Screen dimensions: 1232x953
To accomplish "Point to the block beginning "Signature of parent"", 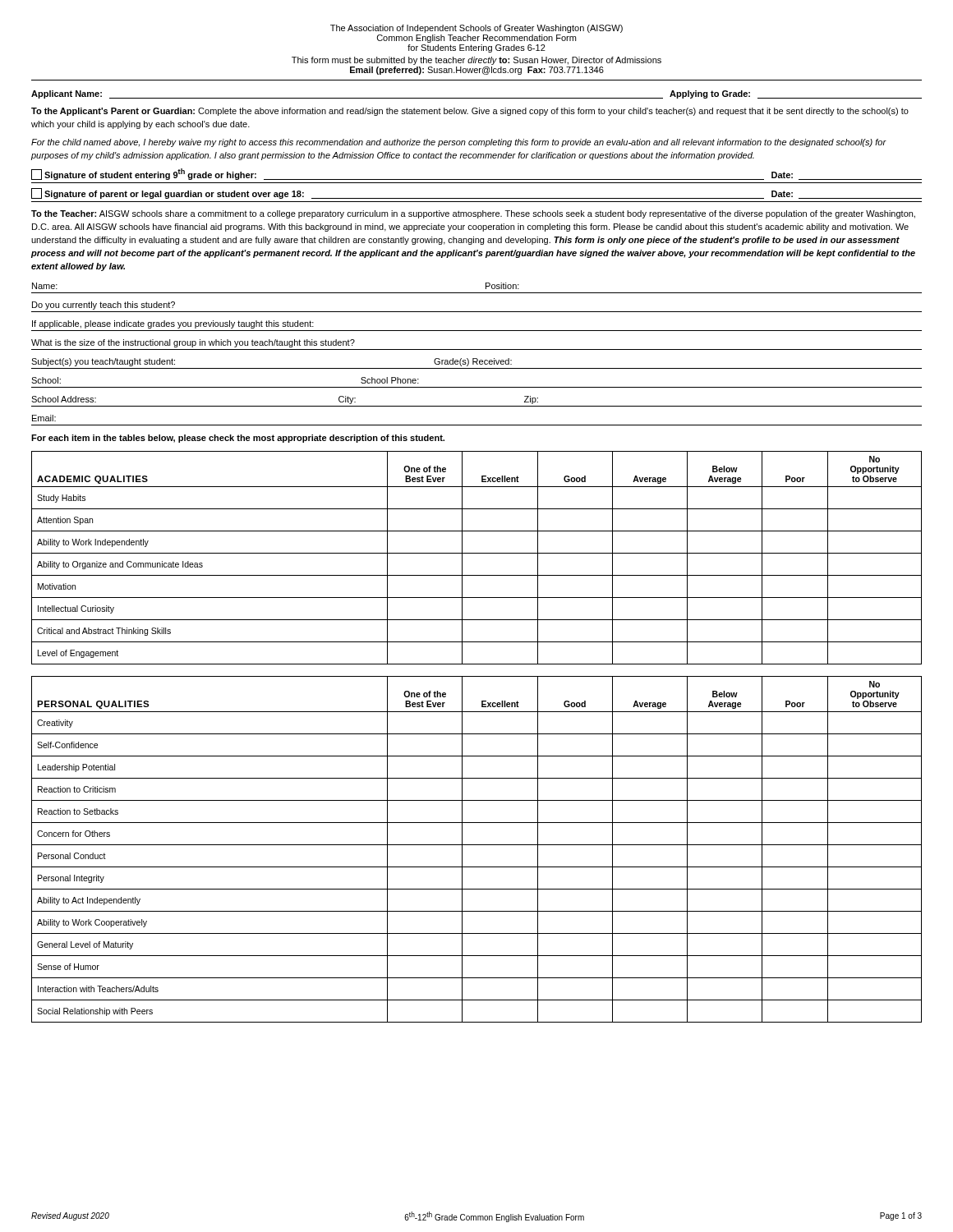I will tap(476, 192).
